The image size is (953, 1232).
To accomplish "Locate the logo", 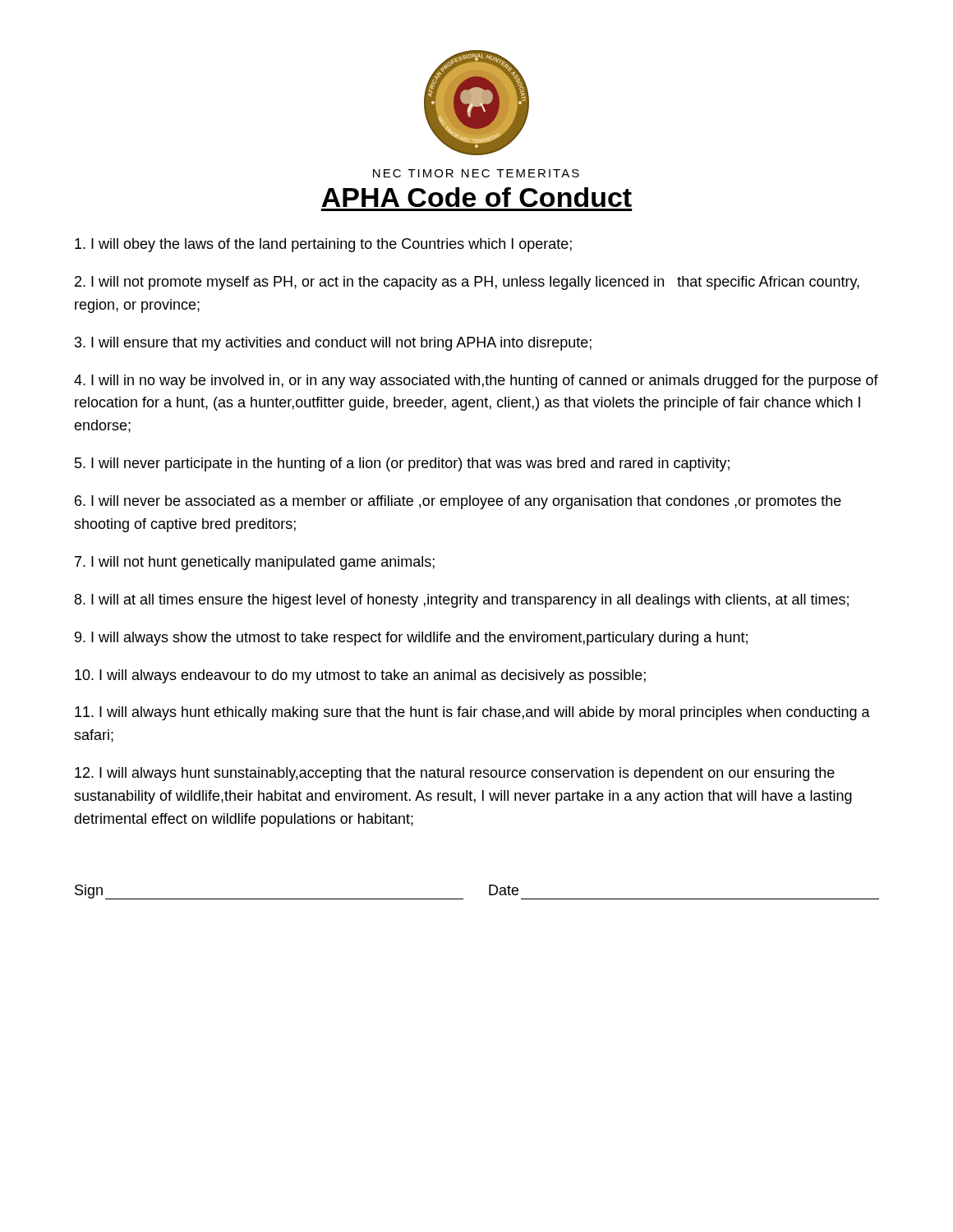I will (476, 103).
